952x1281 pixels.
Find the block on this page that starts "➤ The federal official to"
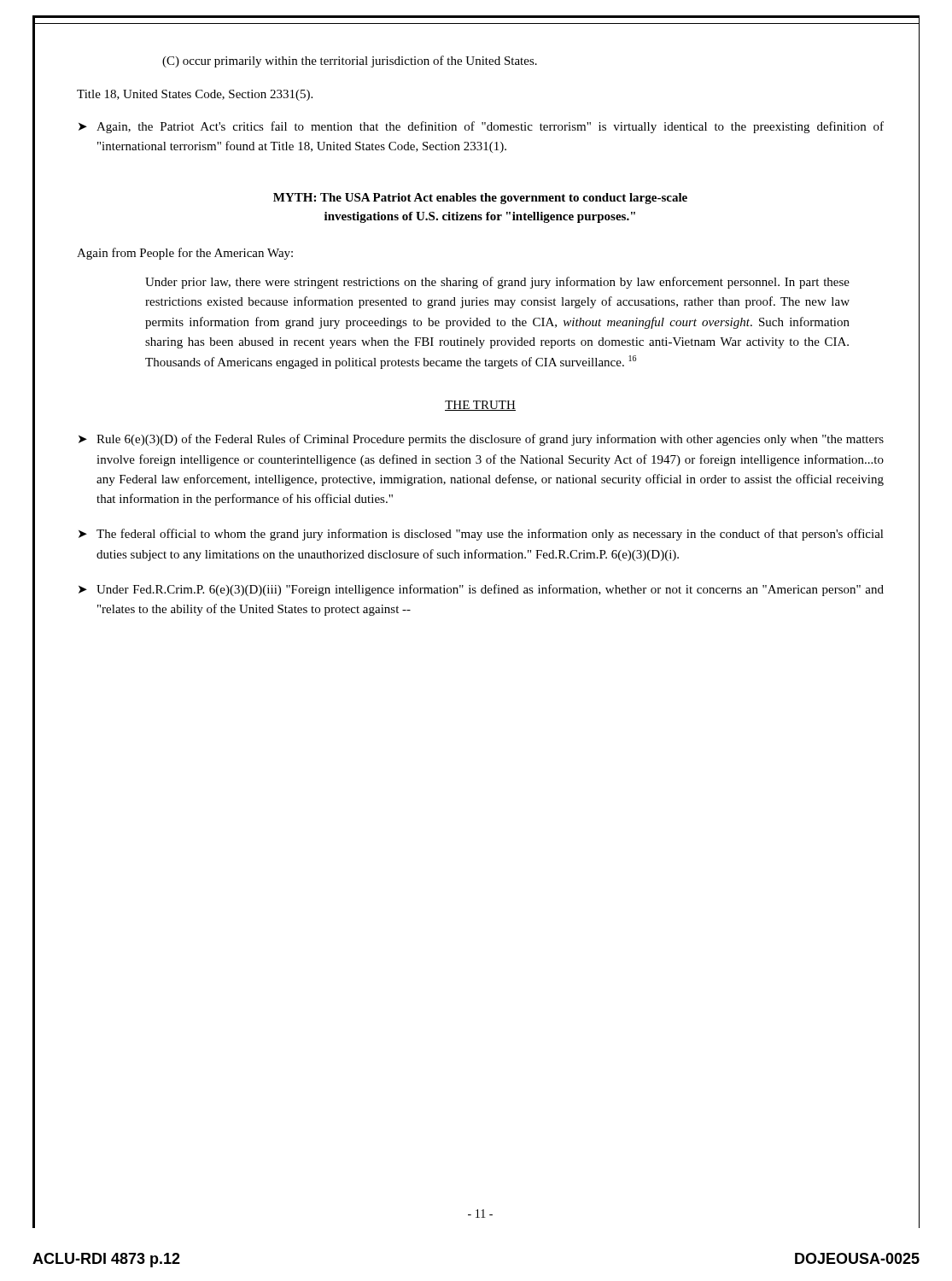(x=480, y=544)
